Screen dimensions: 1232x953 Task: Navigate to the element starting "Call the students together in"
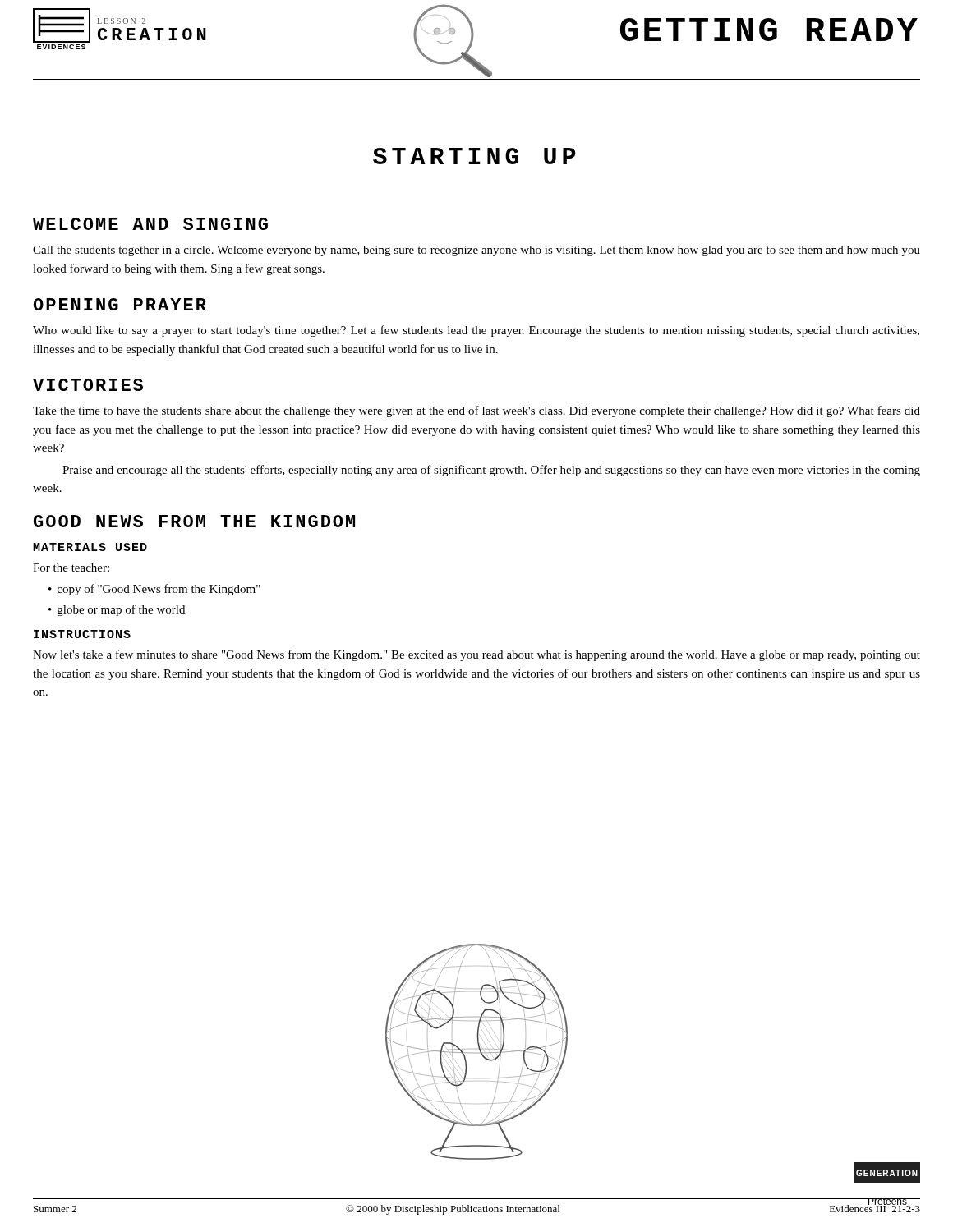point(476,259)
